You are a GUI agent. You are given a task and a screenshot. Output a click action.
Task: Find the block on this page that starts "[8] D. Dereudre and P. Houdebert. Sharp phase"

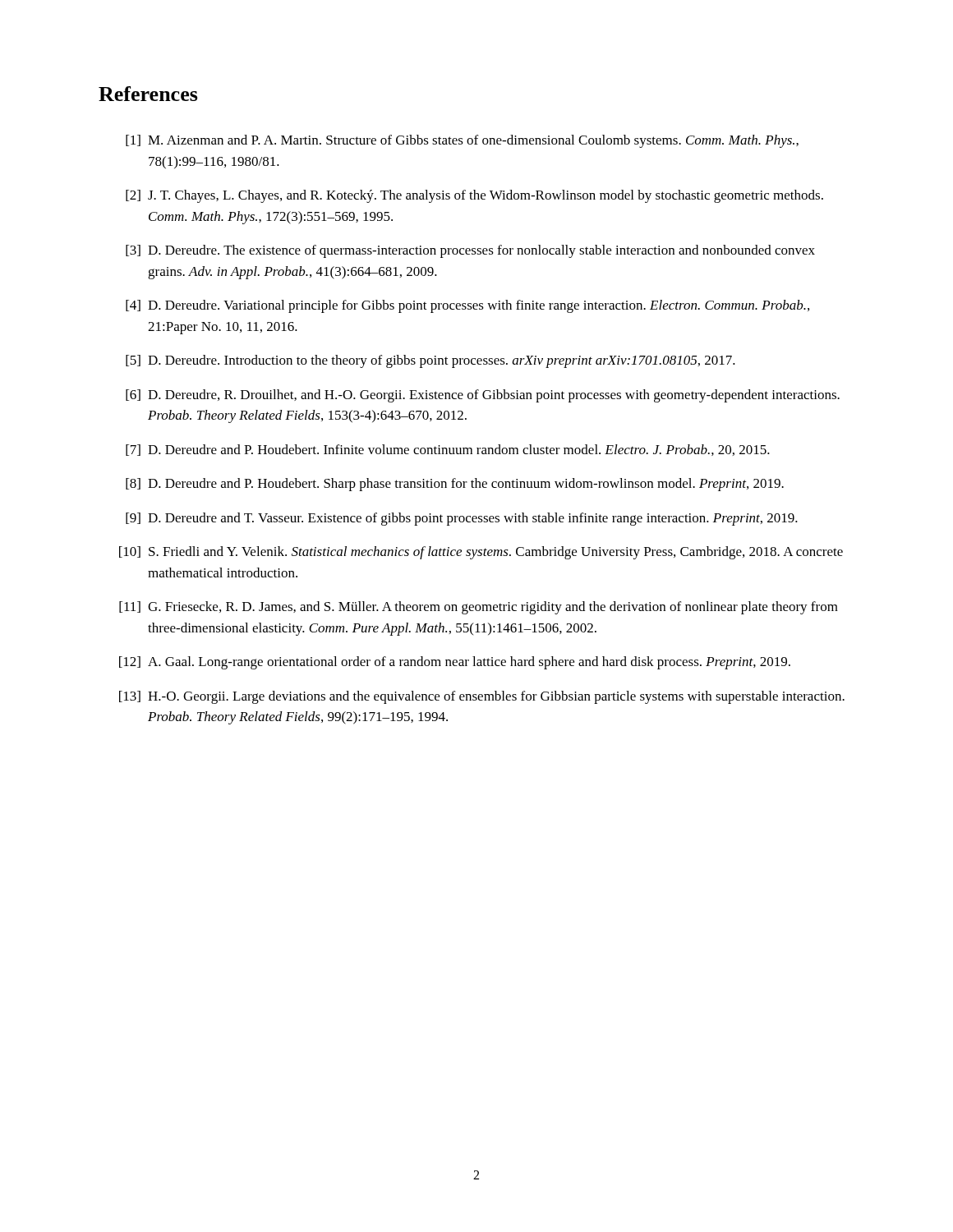point(476,484)
